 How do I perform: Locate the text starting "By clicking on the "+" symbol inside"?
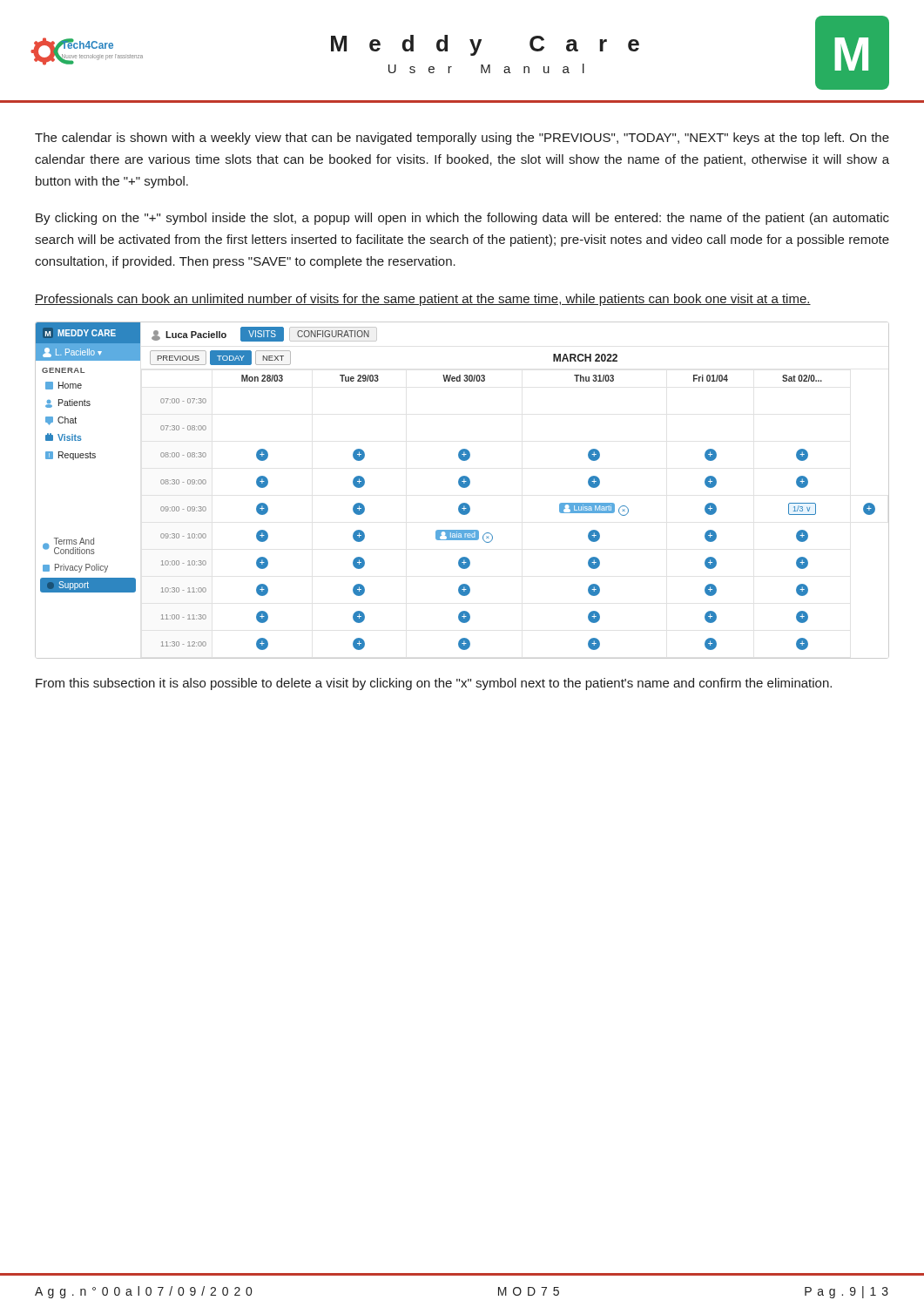click(x=462, y=240)
